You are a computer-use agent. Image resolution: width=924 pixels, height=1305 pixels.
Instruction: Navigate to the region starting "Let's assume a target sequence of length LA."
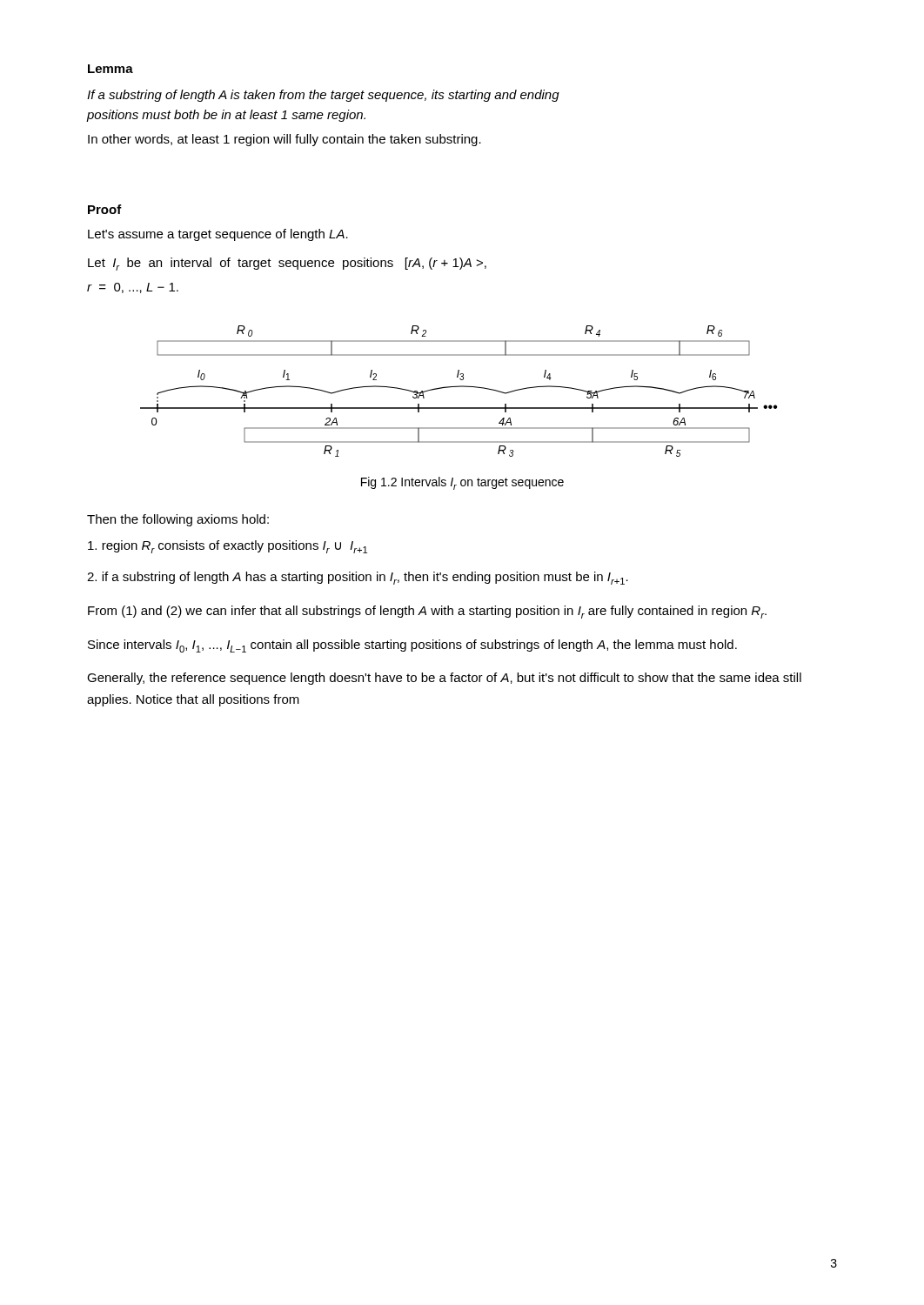(x=218, y=233)
